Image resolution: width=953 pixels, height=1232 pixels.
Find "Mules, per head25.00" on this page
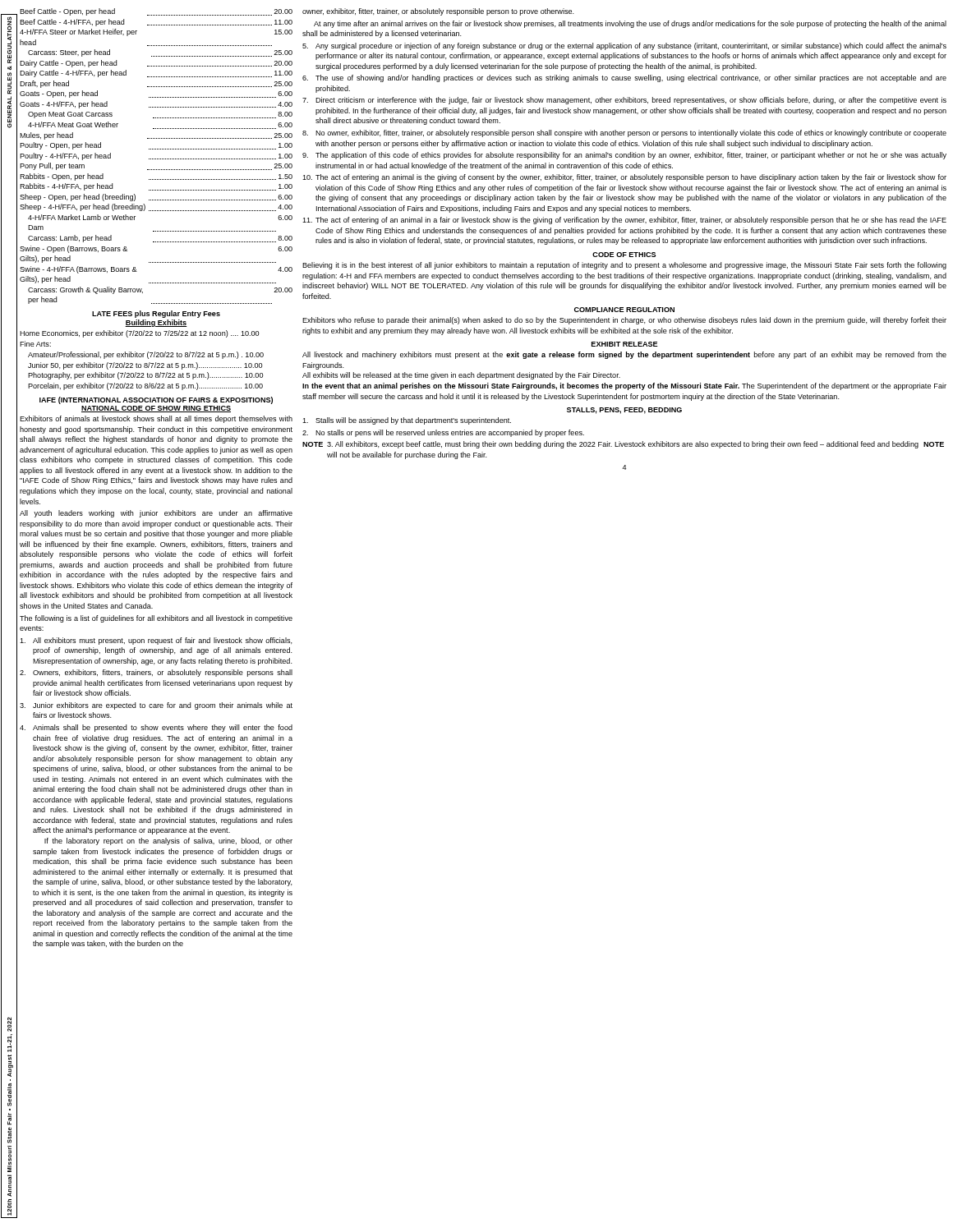point(156,135)
